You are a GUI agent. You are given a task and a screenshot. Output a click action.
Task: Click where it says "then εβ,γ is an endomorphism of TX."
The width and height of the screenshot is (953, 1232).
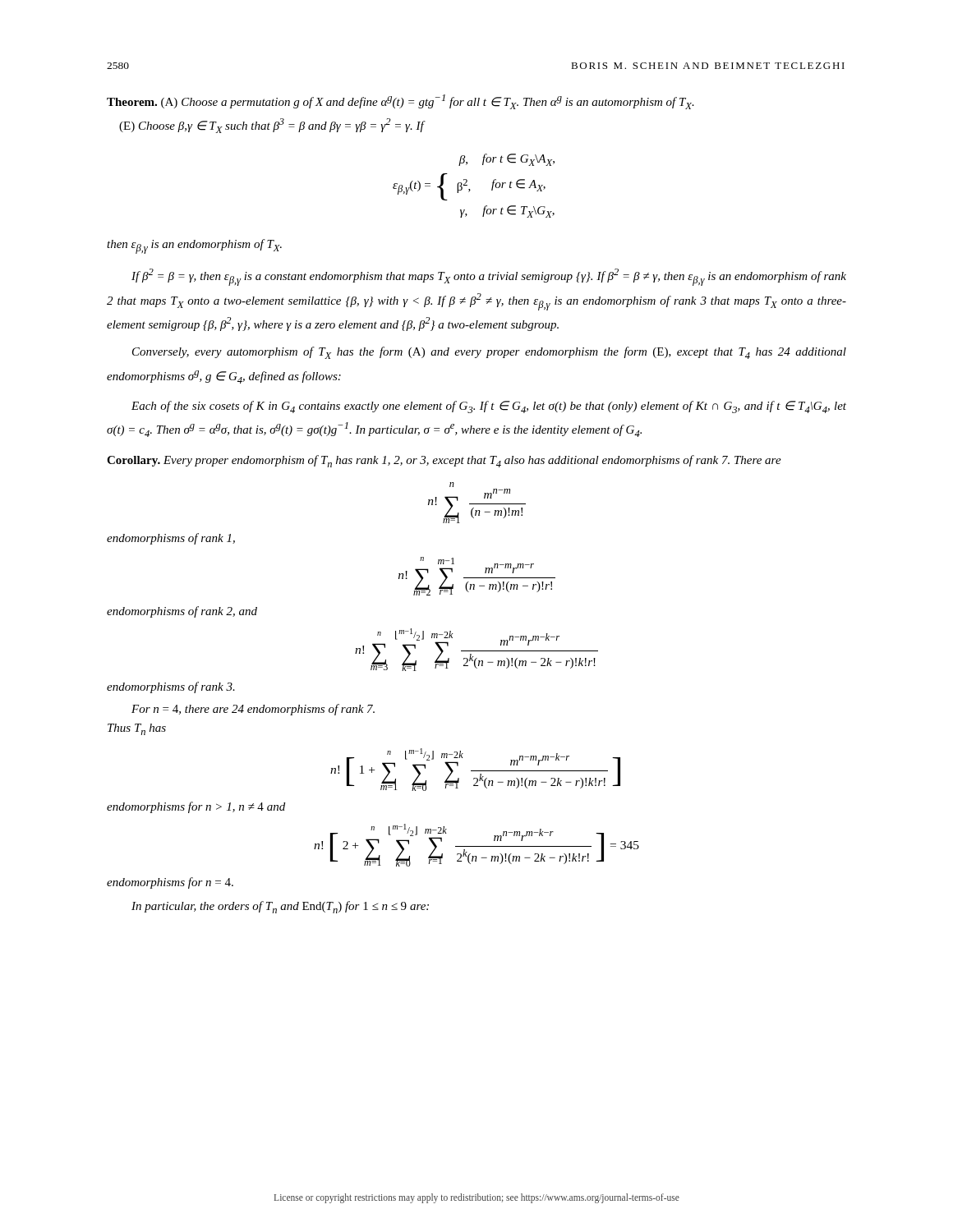pos(195,245)
